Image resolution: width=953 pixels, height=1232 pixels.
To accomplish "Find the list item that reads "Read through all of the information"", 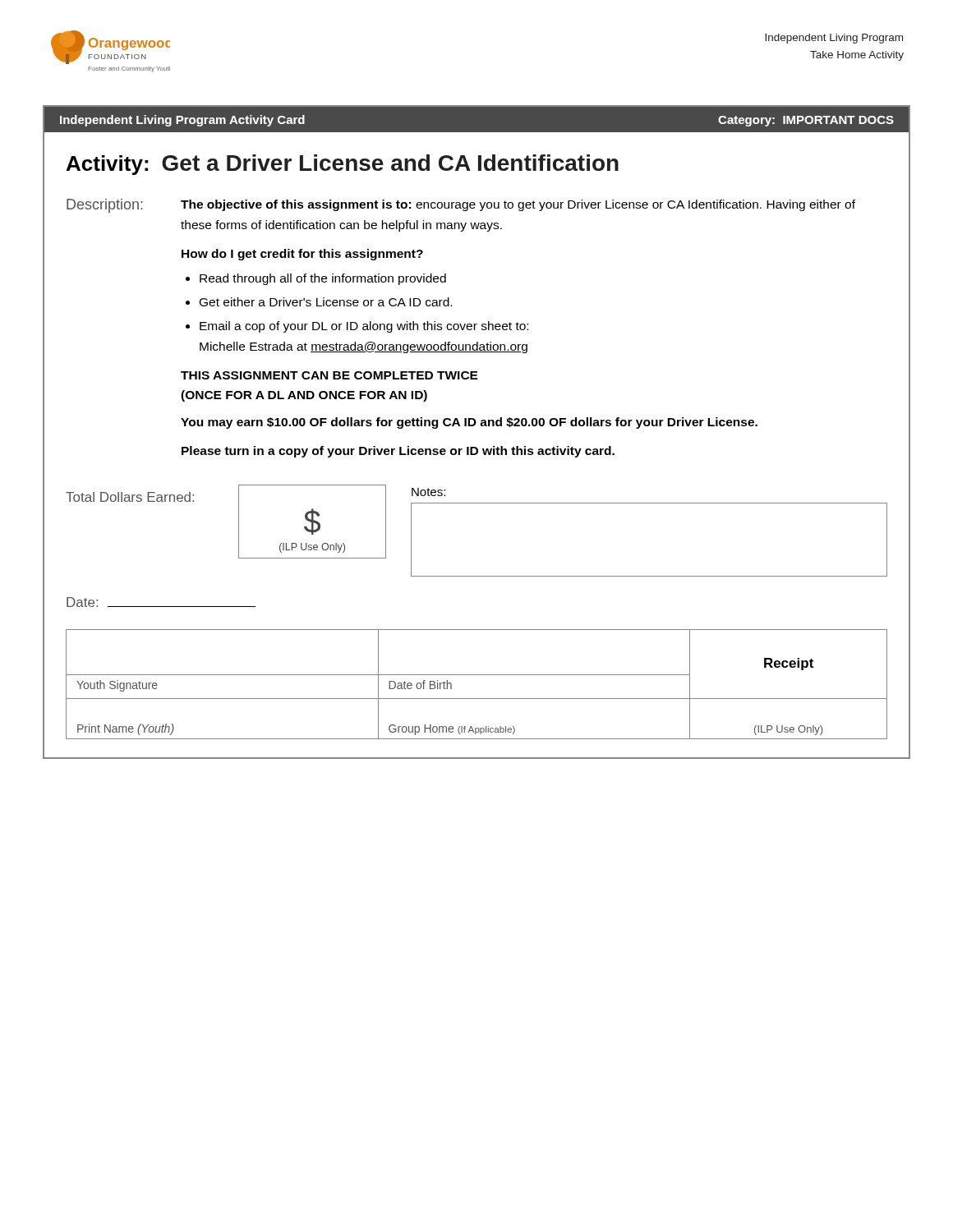I will coord(323,278).
